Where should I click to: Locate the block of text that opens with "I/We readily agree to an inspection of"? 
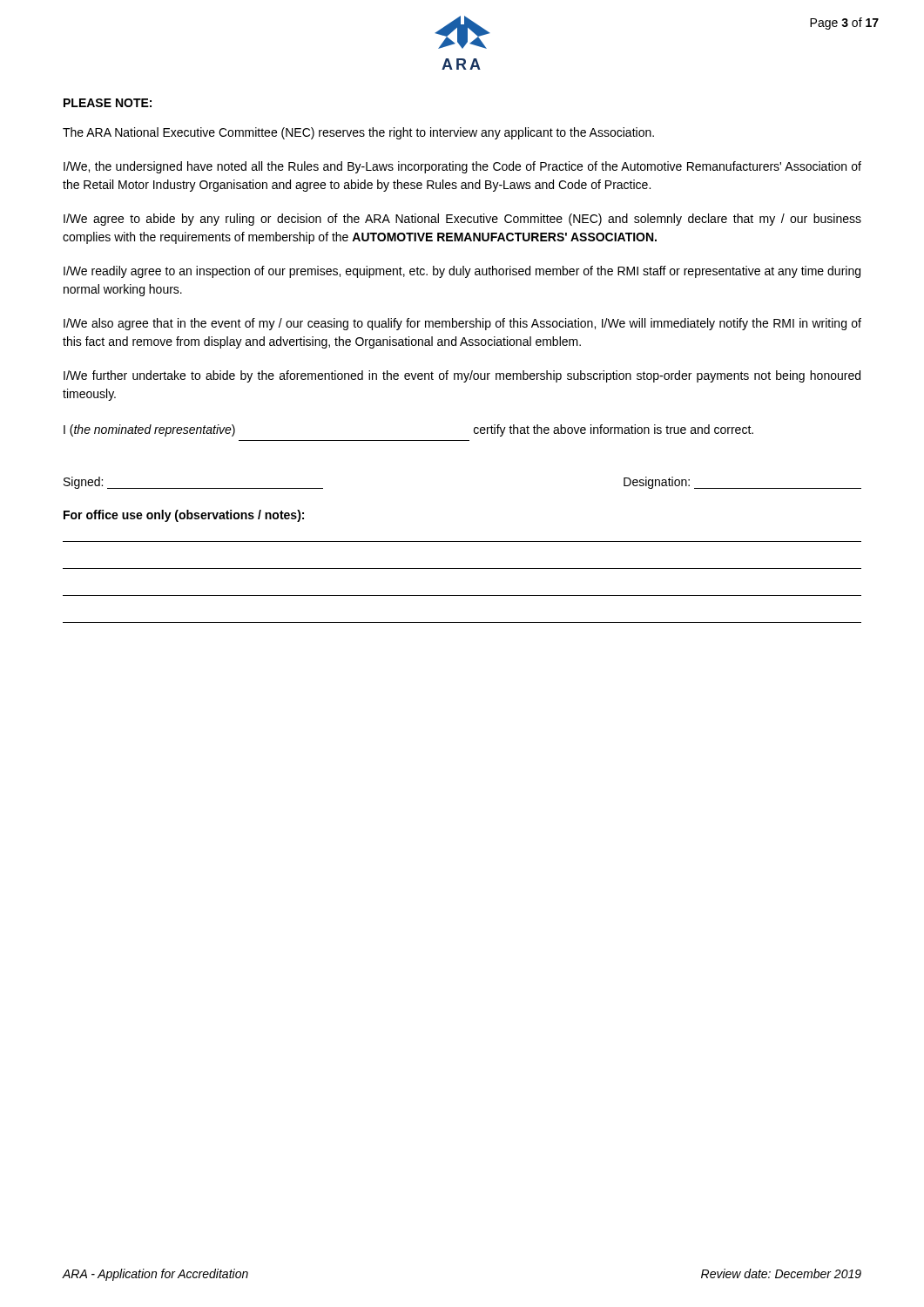pyautogui.click(x=462, y=280)
